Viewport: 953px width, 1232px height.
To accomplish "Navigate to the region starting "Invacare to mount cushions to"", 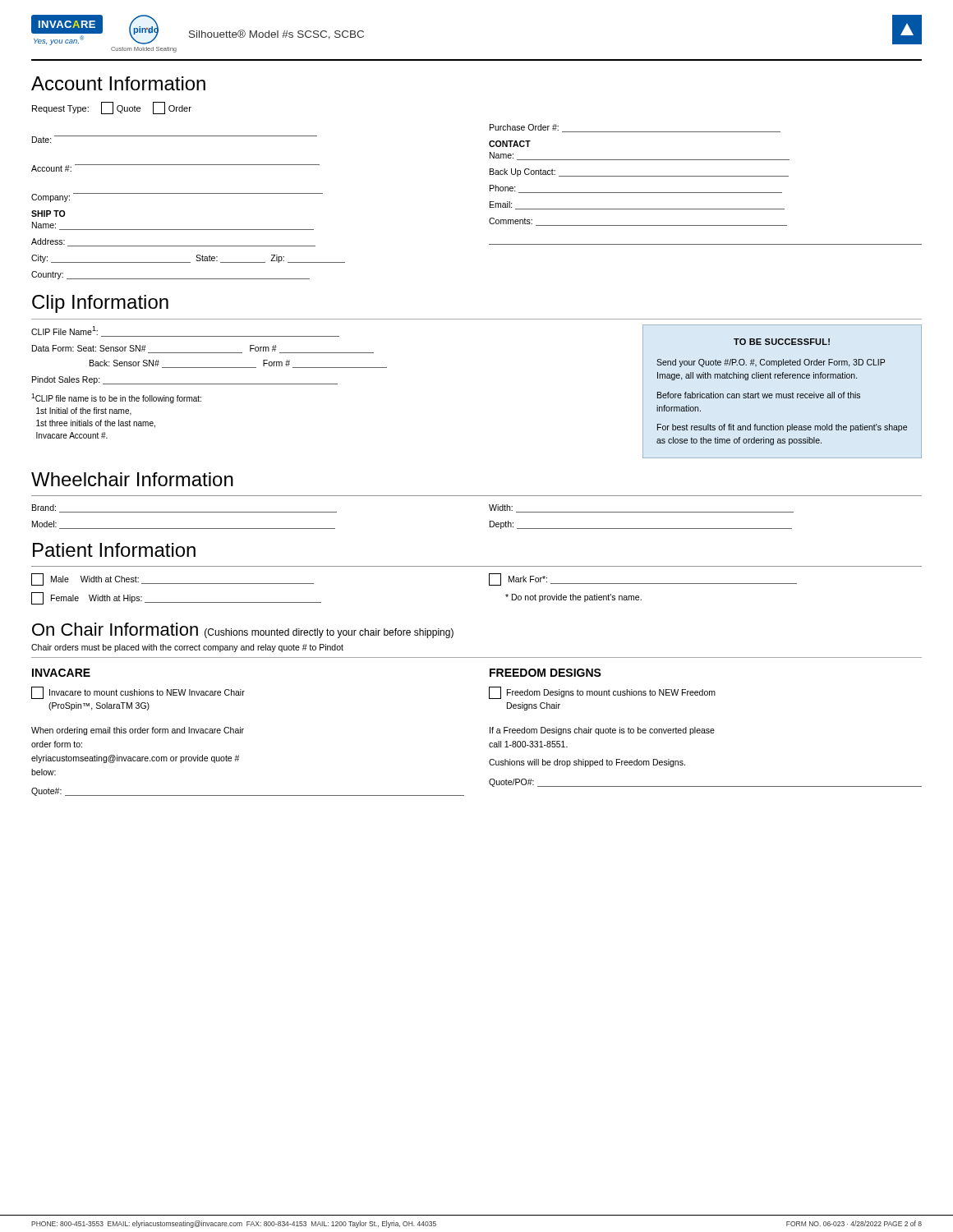I will click(138, 699).
